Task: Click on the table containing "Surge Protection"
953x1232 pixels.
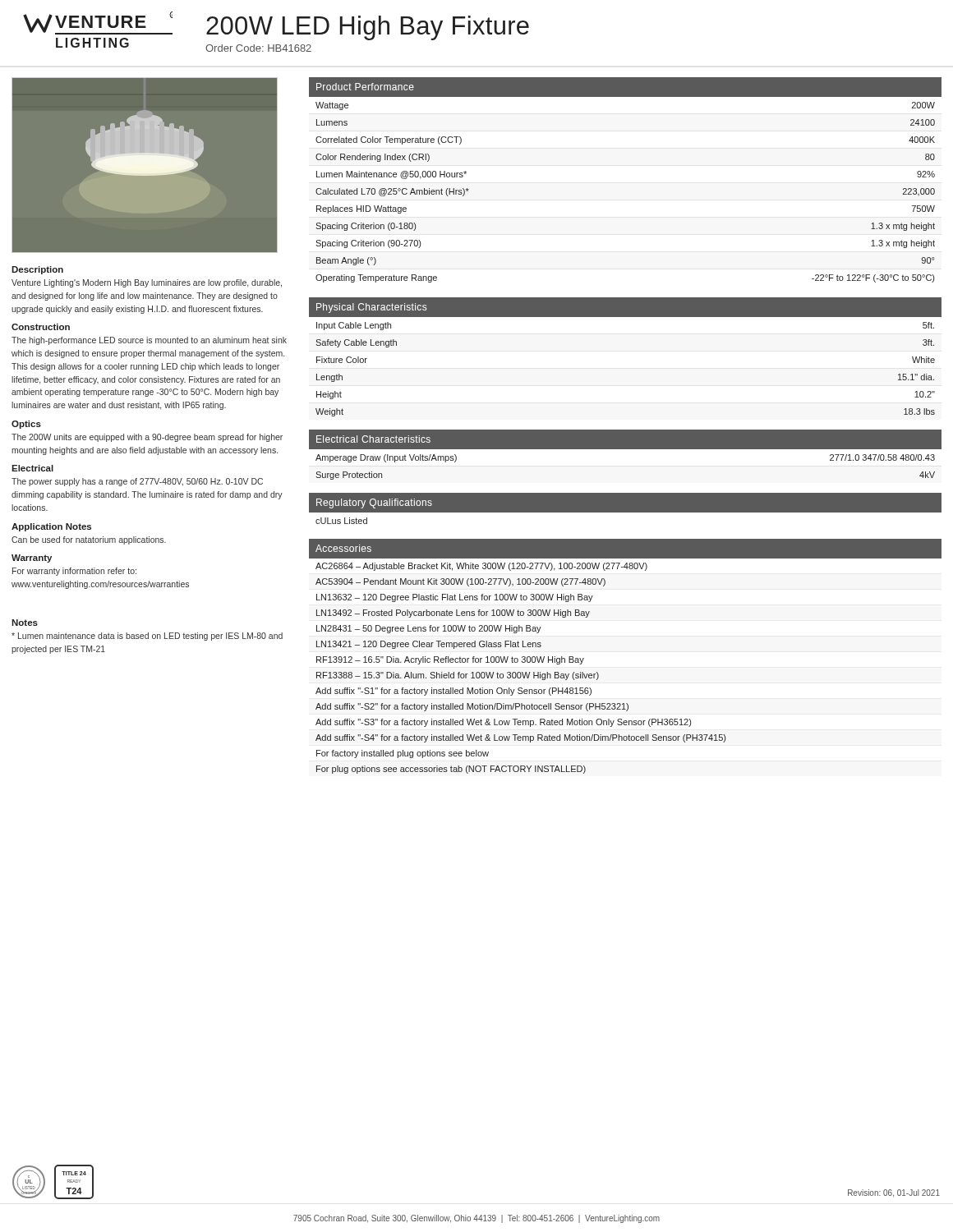Action: click(x=625, y=456)
